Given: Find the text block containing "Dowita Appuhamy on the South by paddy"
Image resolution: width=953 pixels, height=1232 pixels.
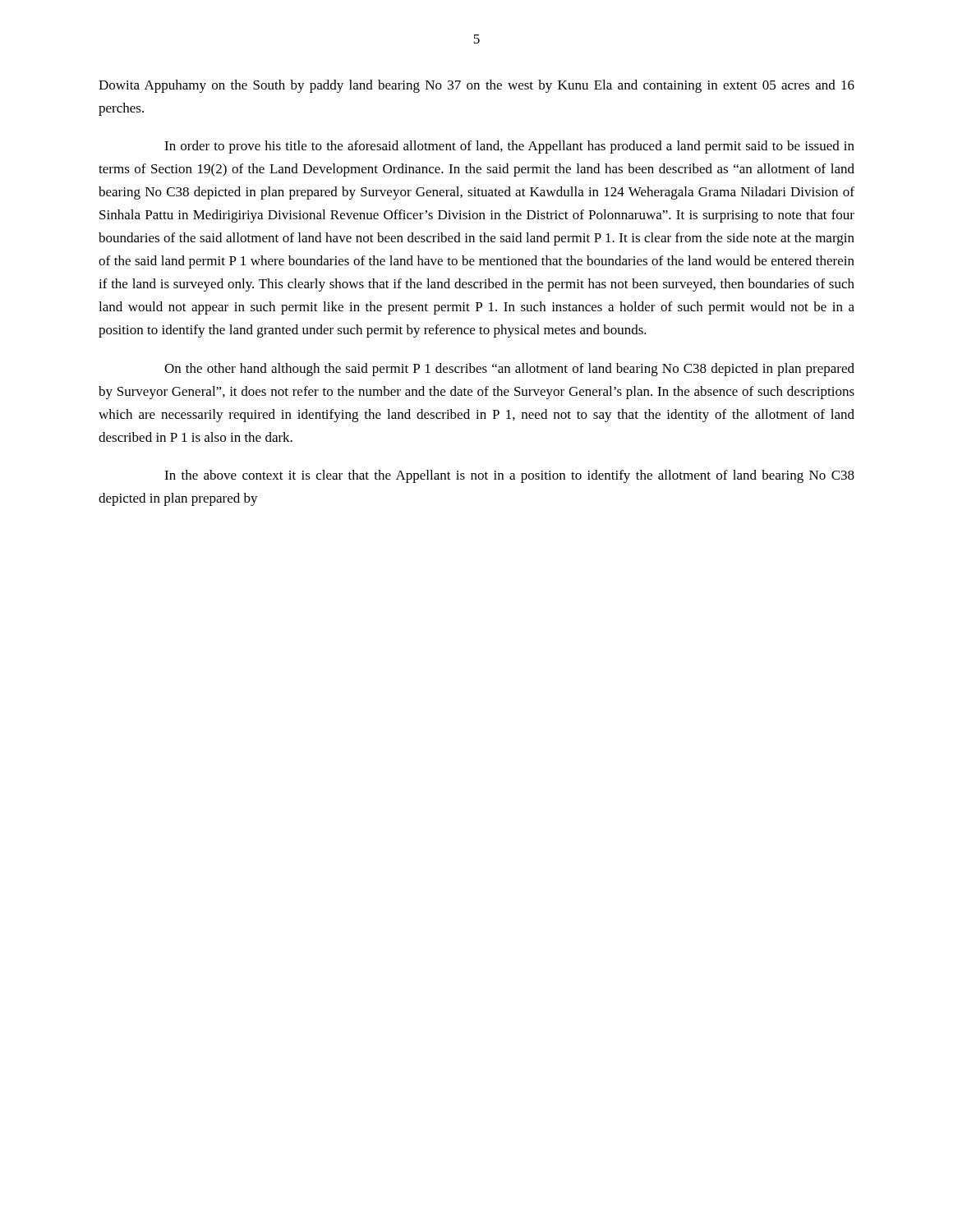Looking at the screenshot, I should 476,97.
